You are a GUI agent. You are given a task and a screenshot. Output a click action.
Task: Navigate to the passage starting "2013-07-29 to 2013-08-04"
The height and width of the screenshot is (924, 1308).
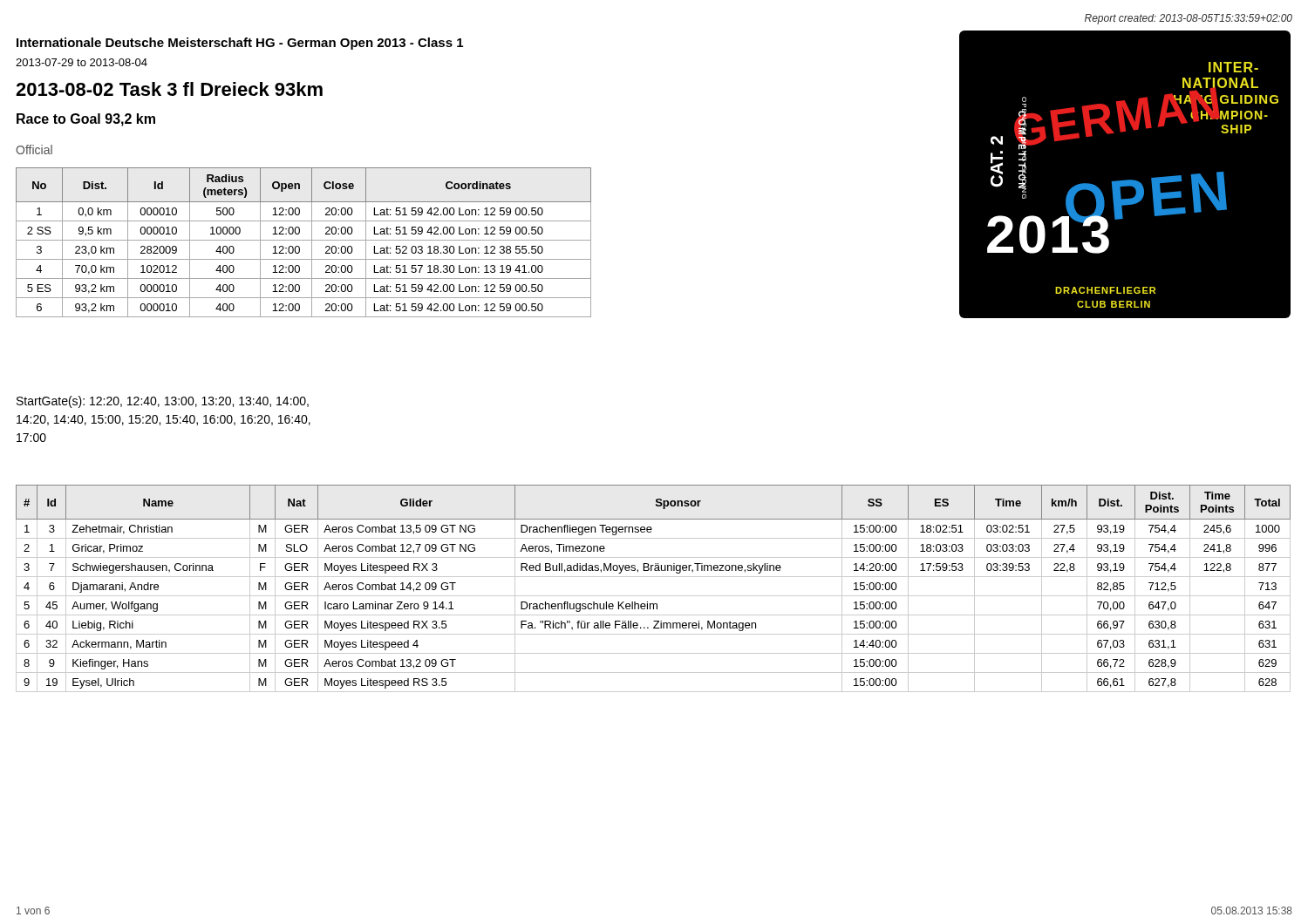coord(82,62)
